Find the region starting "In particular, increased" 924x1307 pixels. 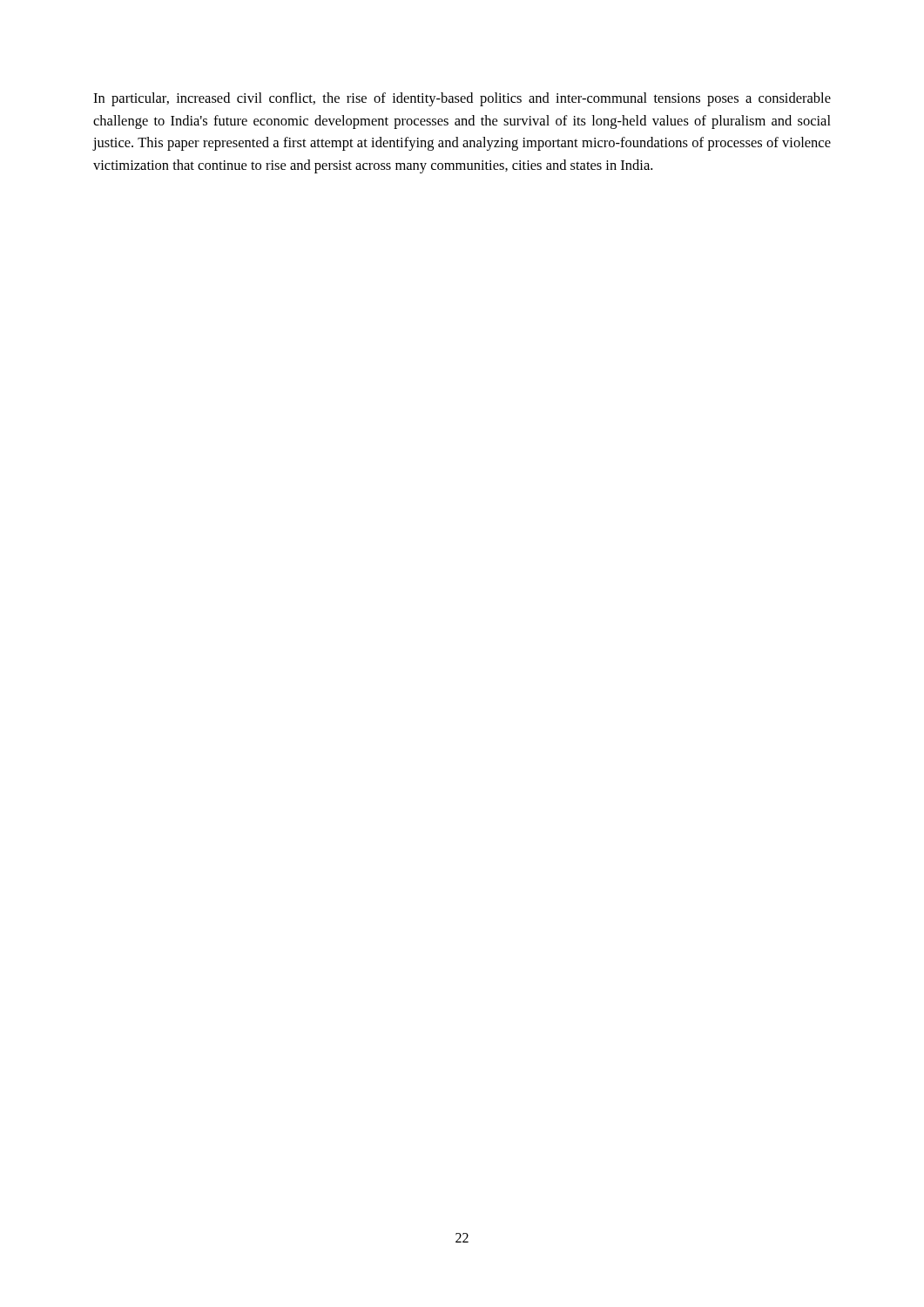[462, 131]
